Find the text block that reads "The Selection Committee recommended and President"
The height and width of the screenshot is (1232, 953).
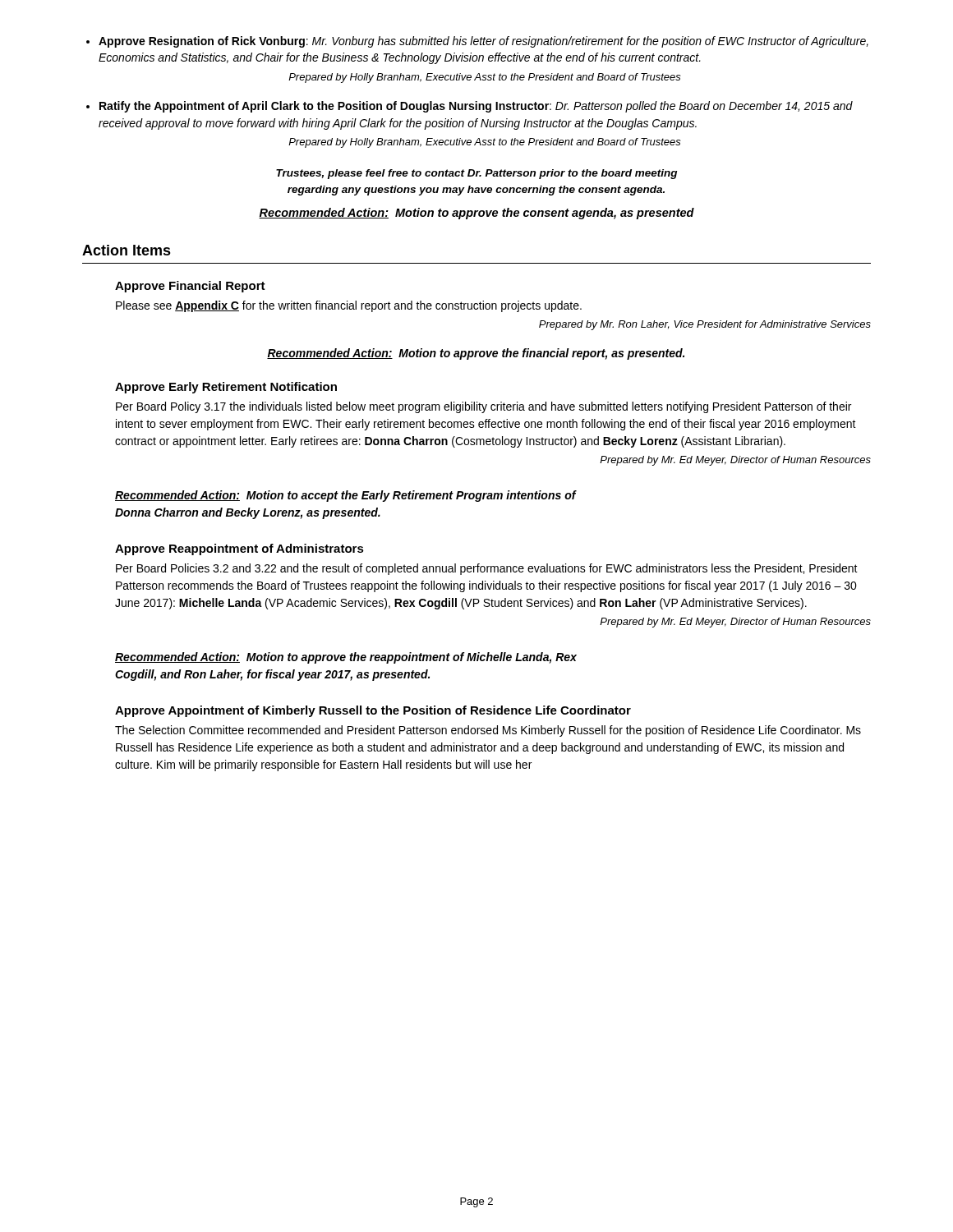click(488, 748)
